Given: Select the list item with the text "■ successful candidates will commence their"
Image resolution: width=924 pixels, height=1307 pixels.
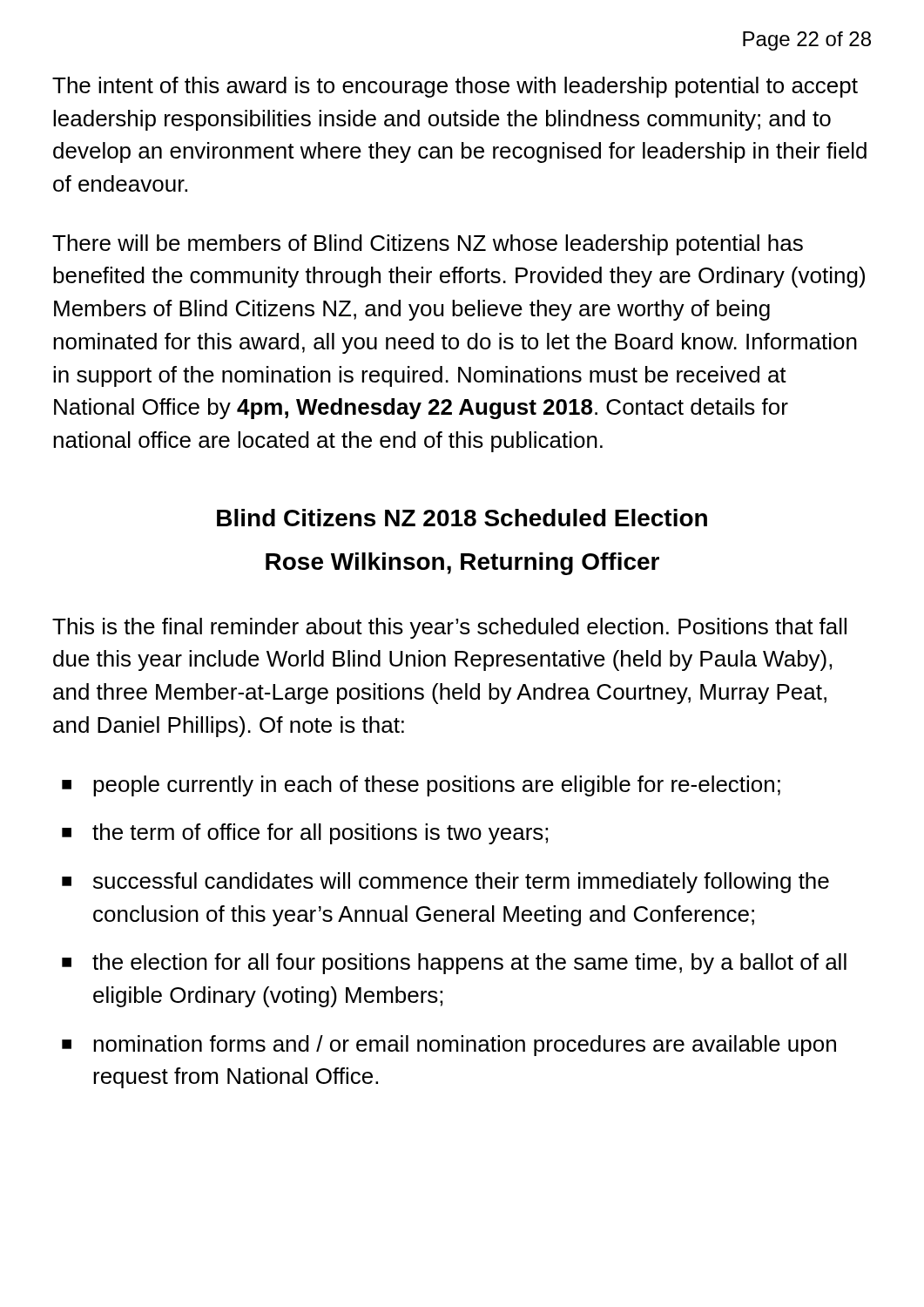Looking at the screenshot, I should pyautogui.click(x=466, y=898).
